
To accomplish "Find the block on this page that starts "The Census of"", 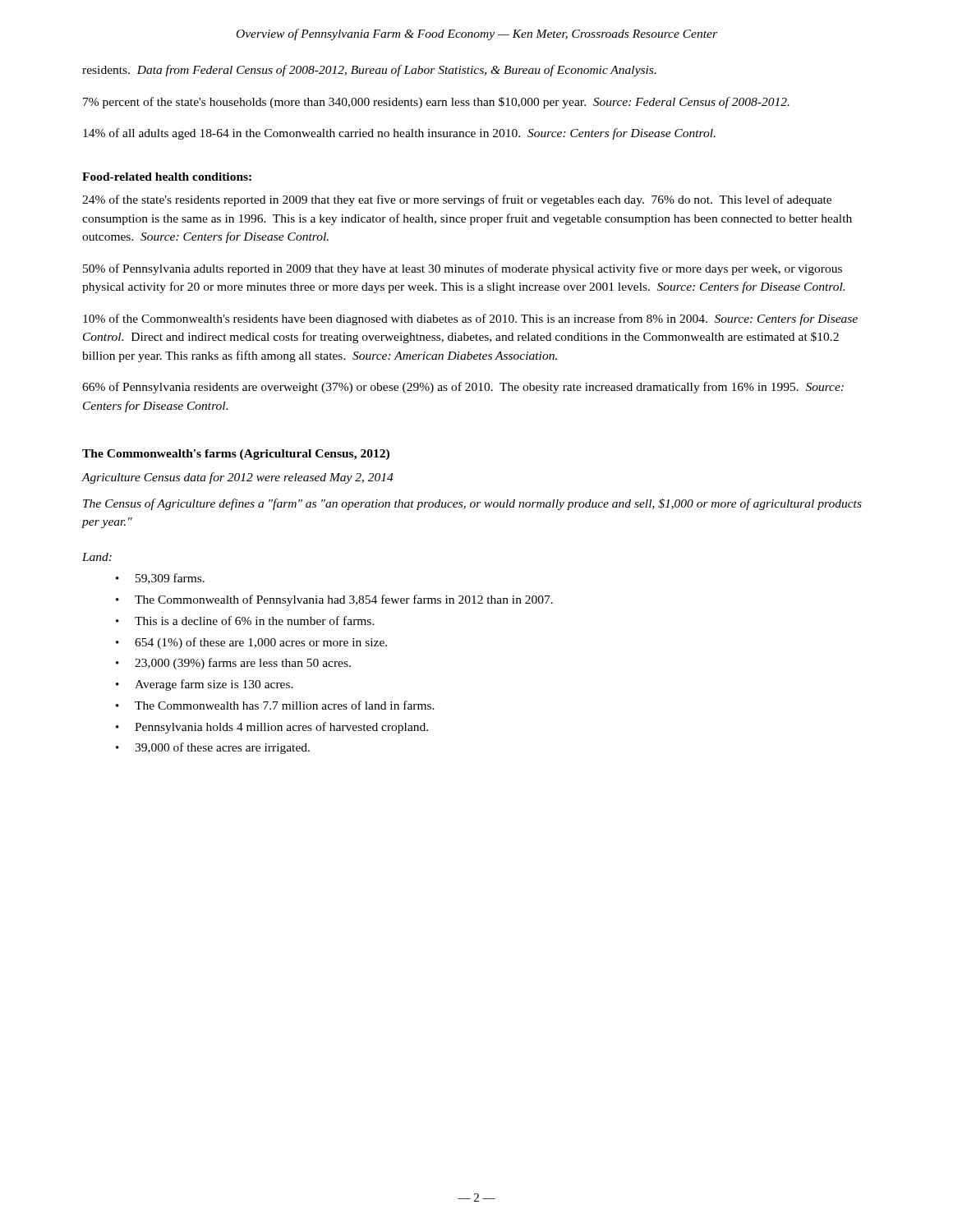I will tap(472, 512).
